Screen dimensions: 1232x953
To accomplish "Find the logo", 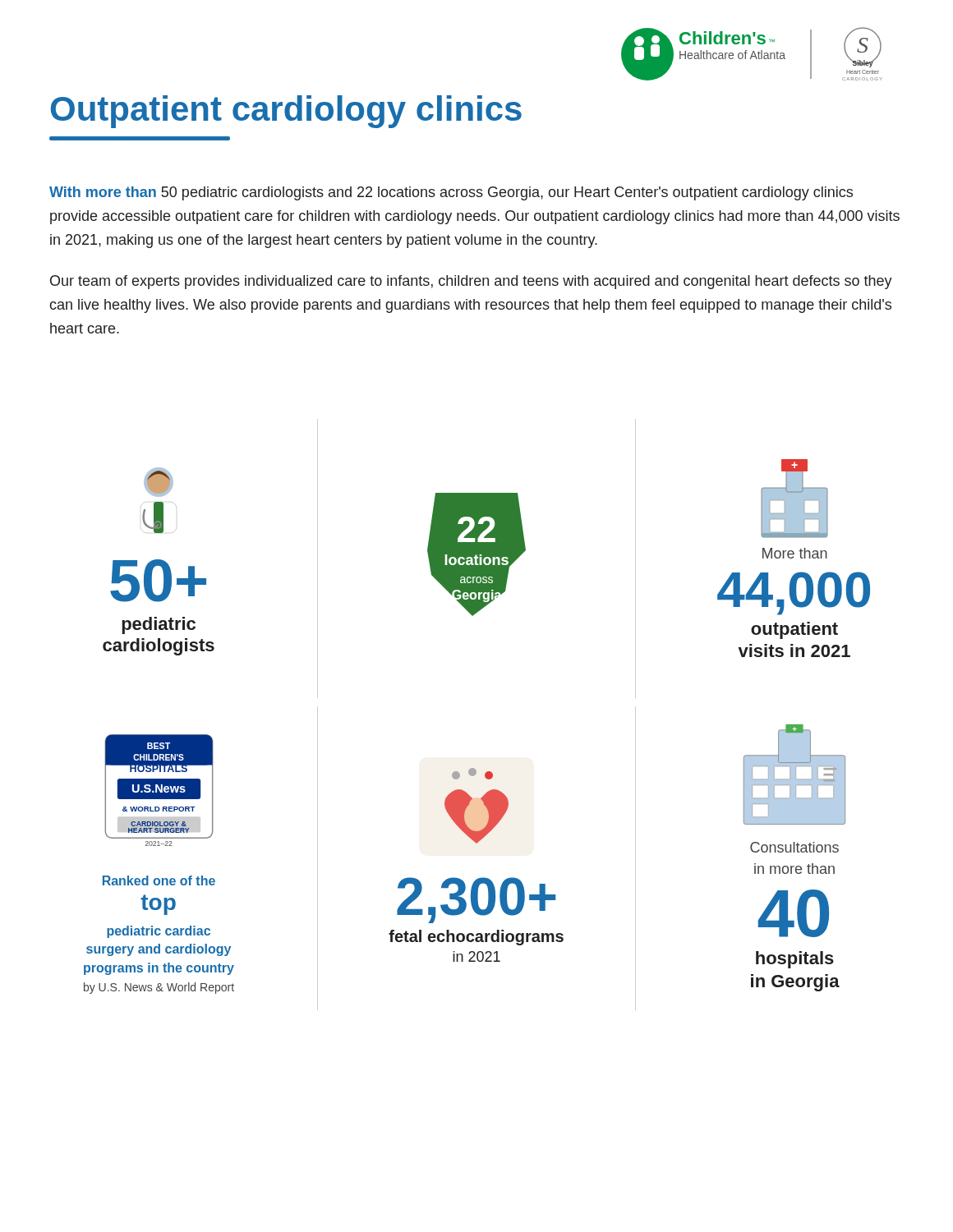I will (x=762, y=54).
